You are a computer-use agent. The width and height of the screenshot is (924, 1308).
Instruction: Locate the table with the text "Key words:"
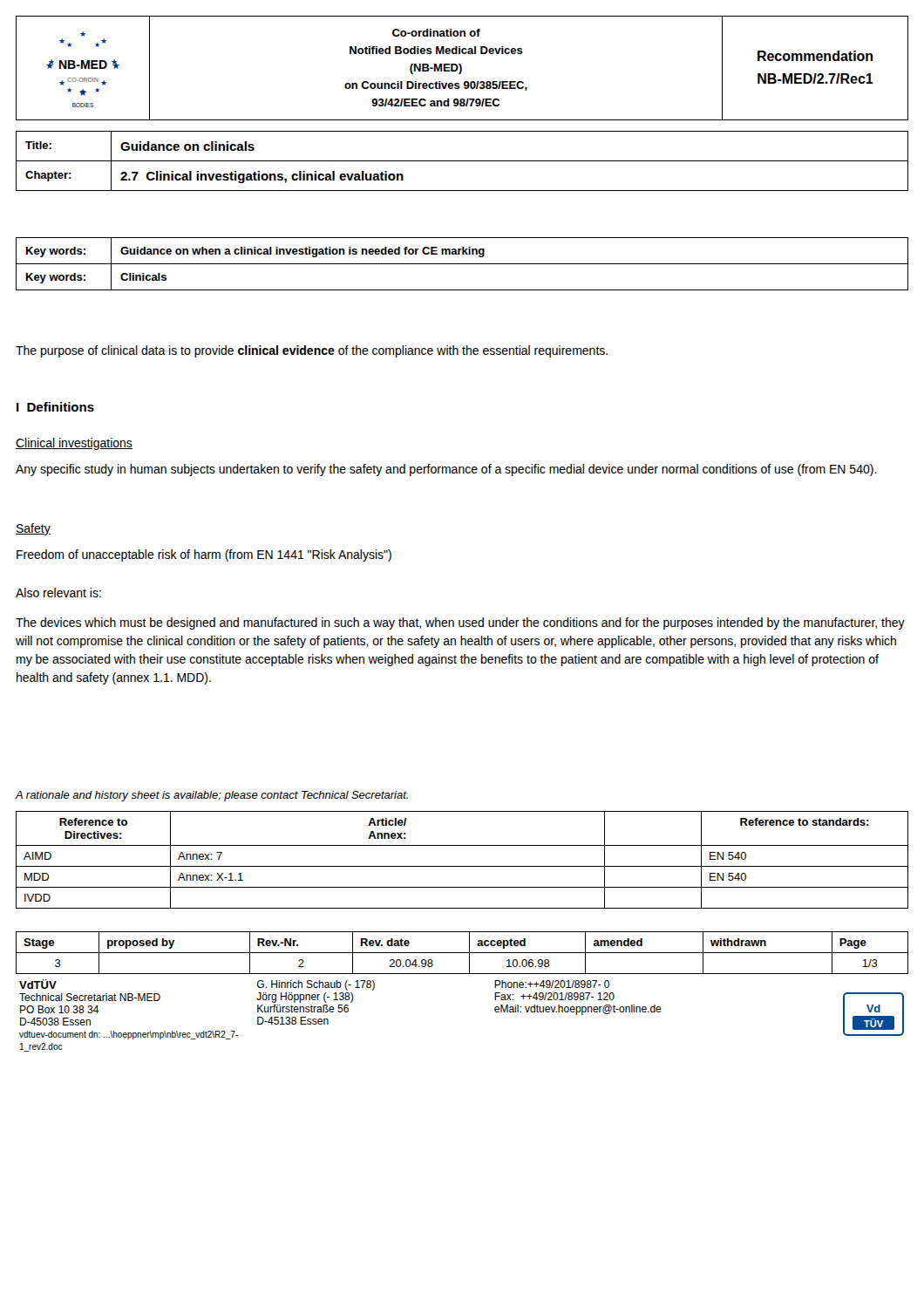coord(462,264)
